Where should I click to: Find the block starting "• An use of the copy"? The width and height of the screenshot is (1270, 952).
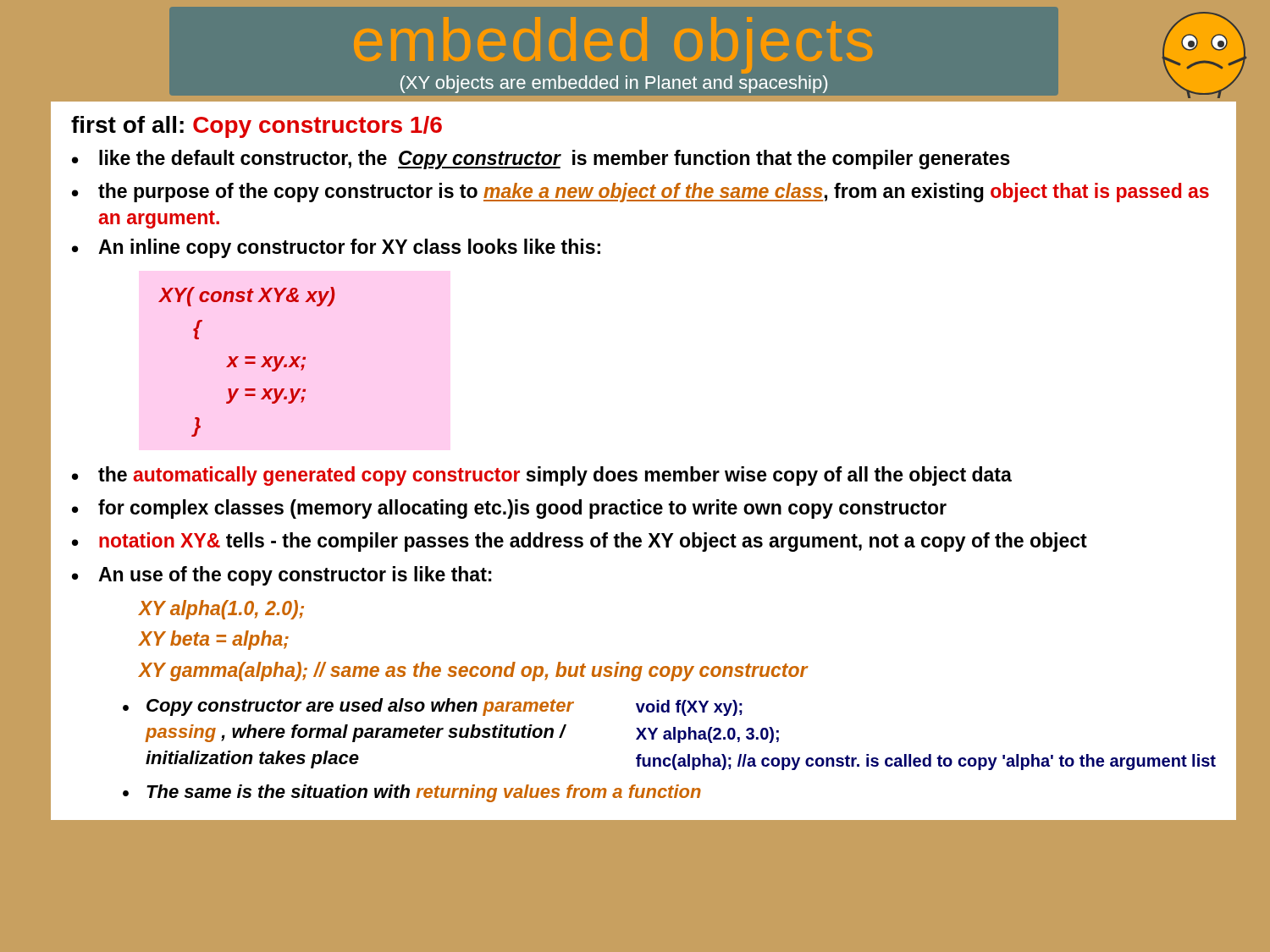[282, 576]
